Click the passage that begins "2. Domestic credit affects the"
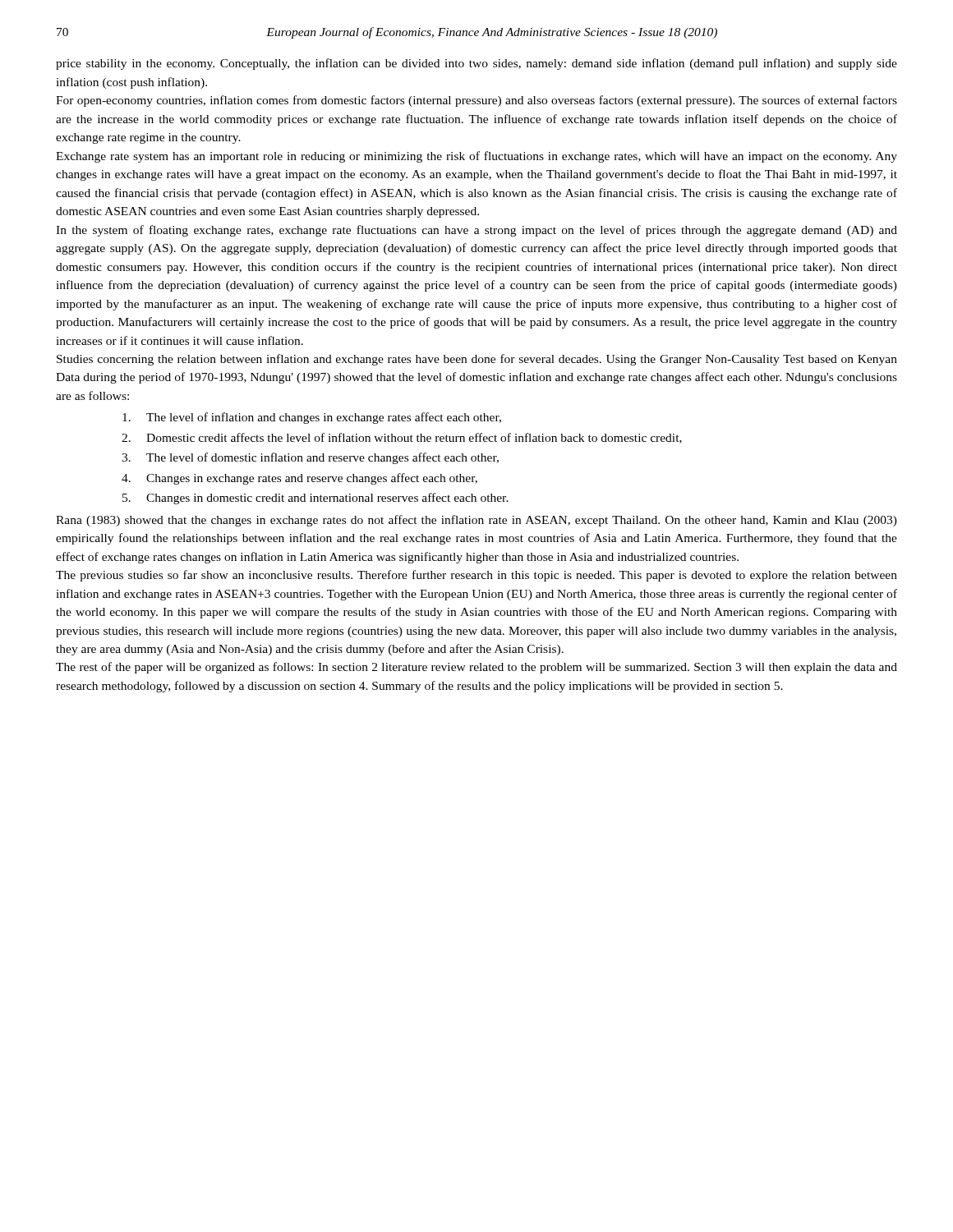This screenshot has height=1232, width=953. [x=509, y=438]
